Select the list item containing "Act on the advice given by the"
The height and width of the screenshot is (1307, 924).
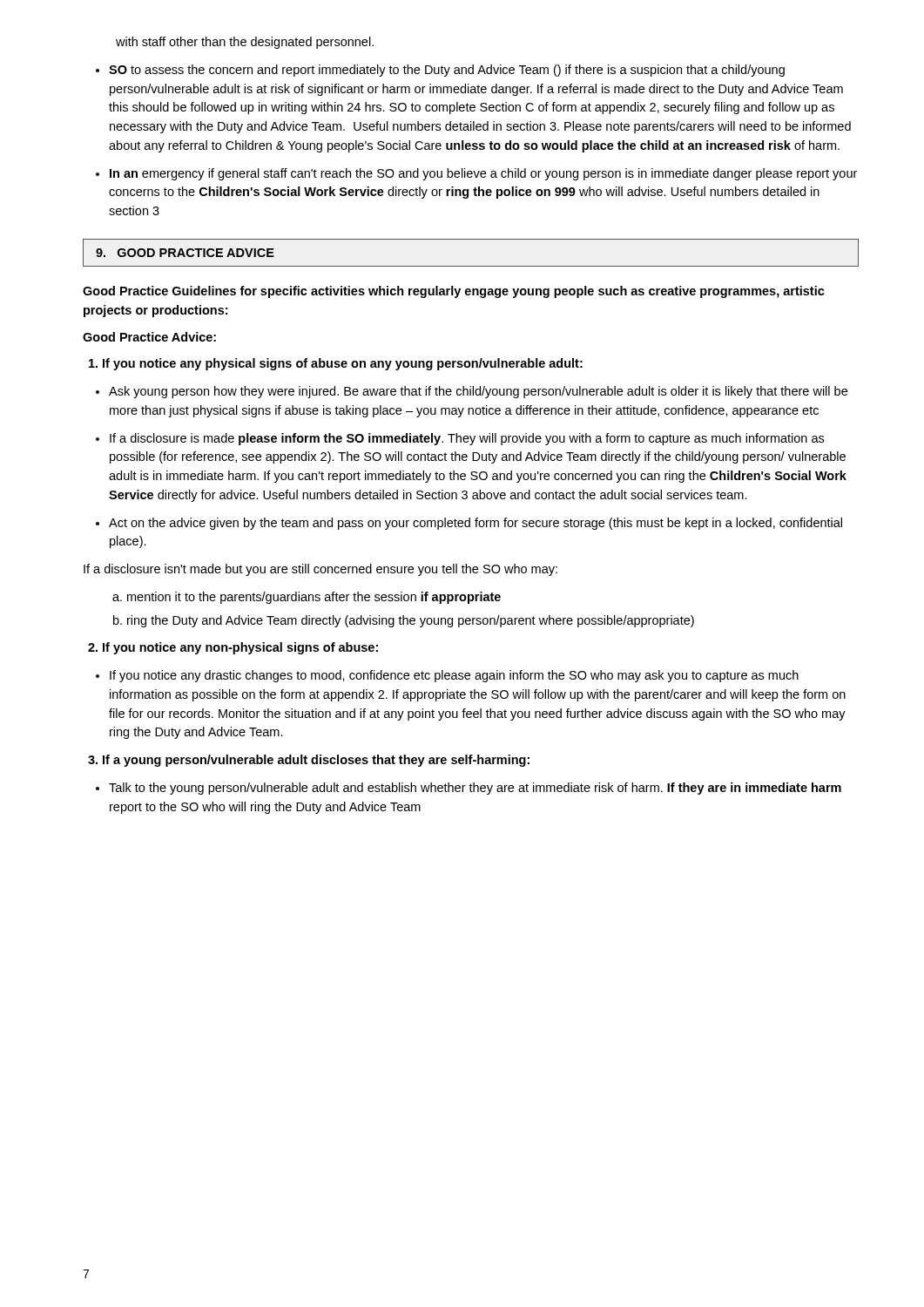[476, 532]
